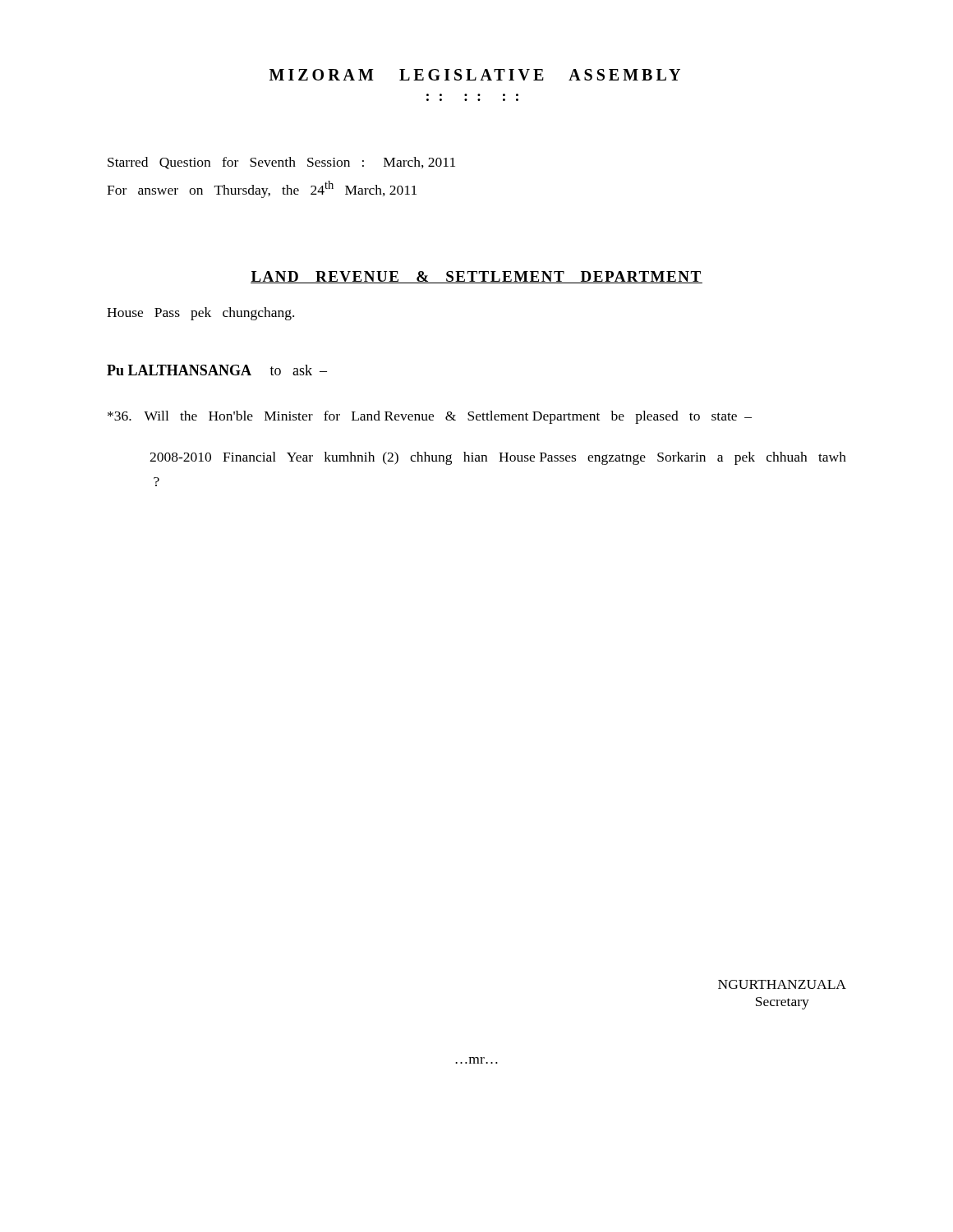Click on the region starting "Starred Question for"
The image size is (953, 1232).
(x=281, y=176)
